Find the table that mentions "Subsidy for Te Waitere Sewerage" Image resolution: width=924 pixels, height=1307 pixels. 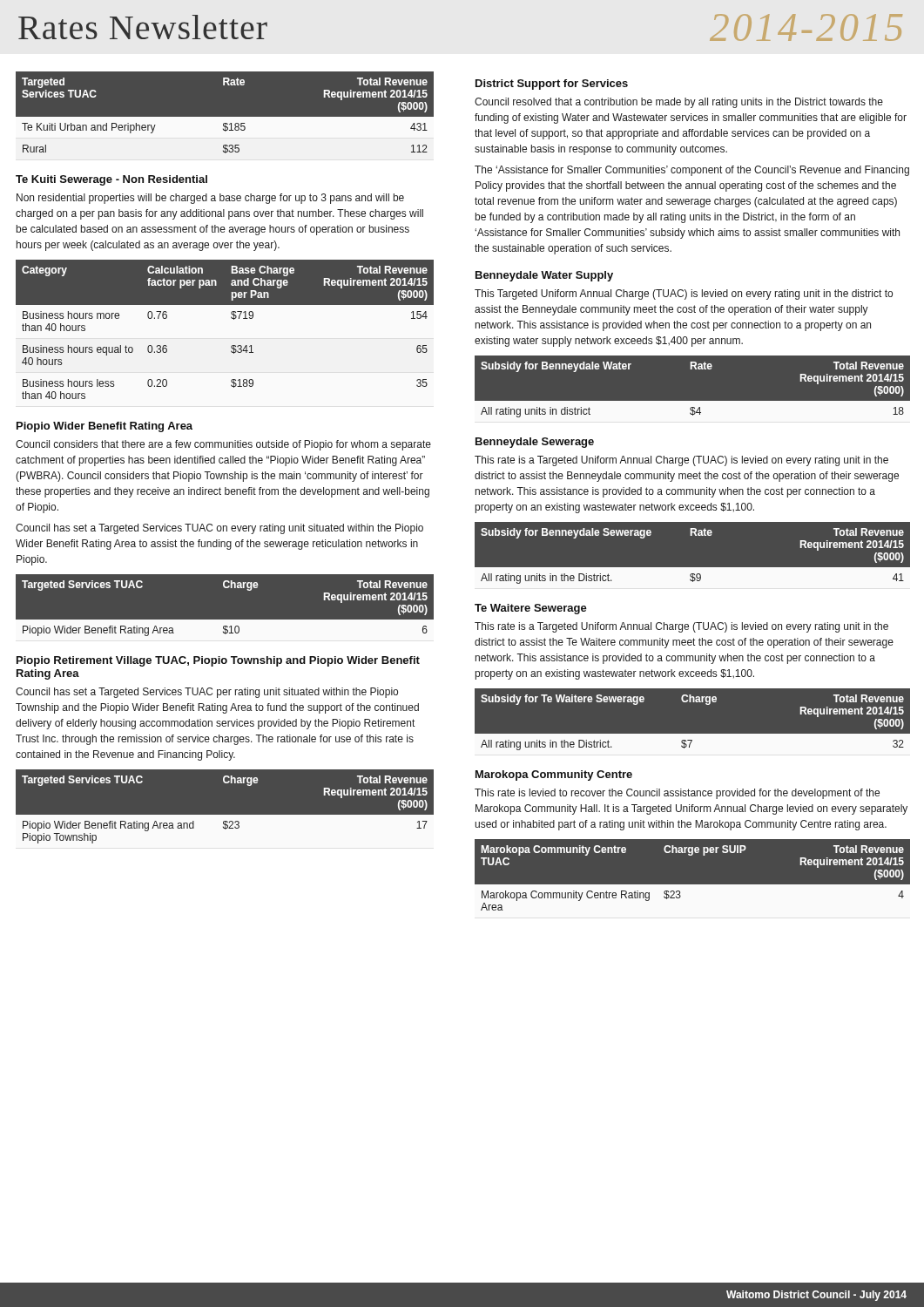pos(692,722)
